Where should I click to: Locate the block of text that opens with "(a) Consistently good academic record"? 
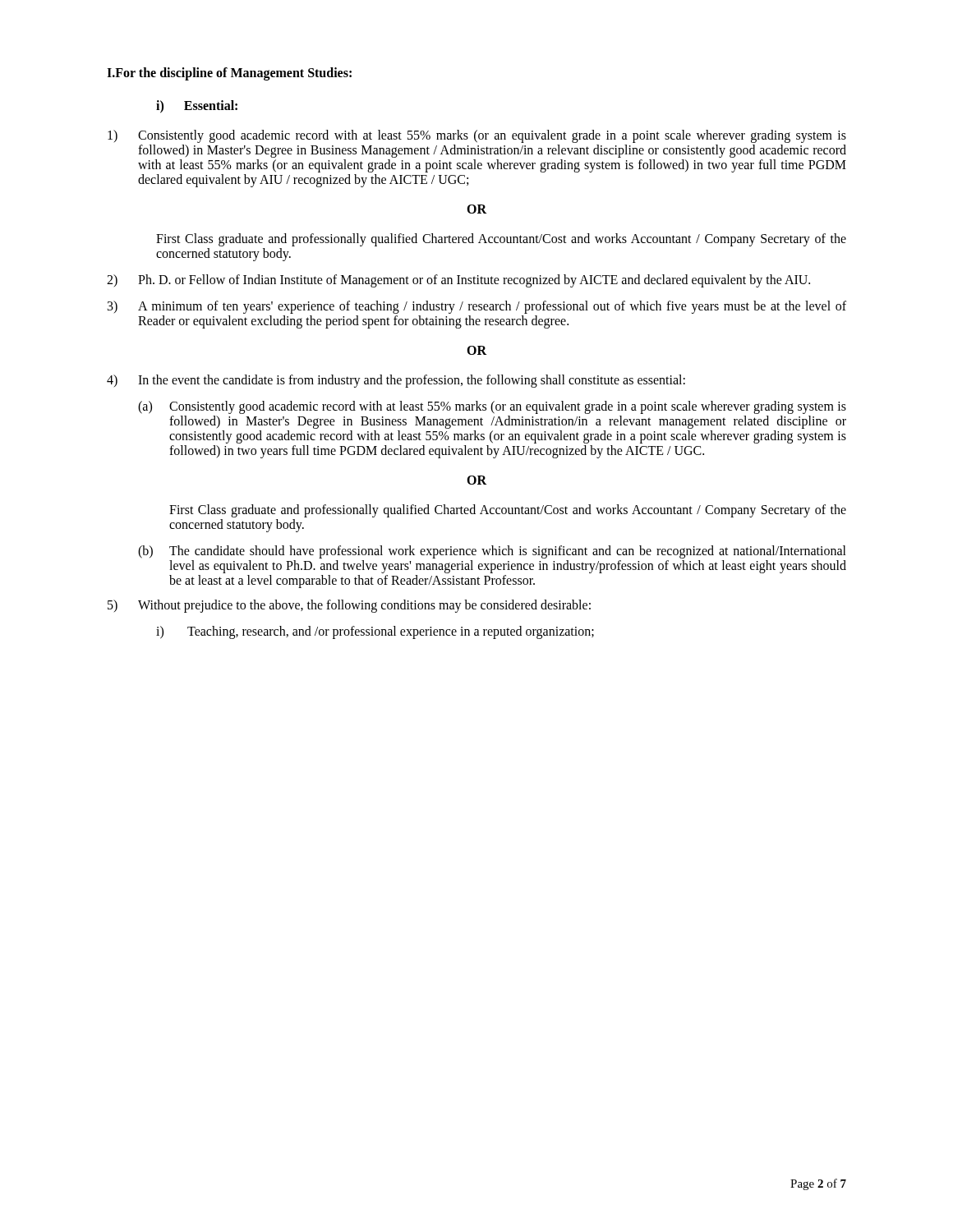coord(492,429)
